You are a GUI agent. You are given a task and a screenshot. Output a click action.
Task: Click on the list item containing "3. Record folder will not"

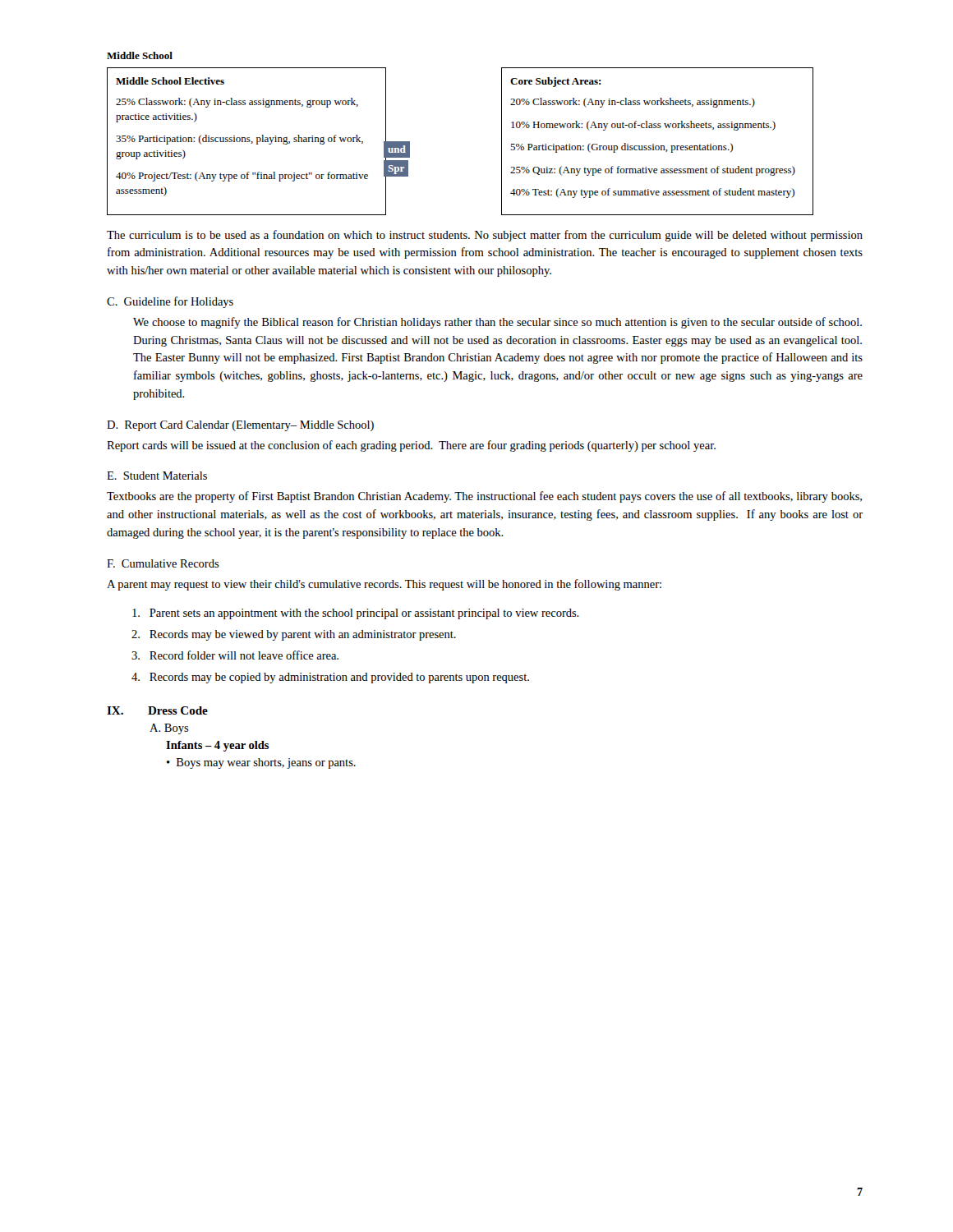[244, 655]
